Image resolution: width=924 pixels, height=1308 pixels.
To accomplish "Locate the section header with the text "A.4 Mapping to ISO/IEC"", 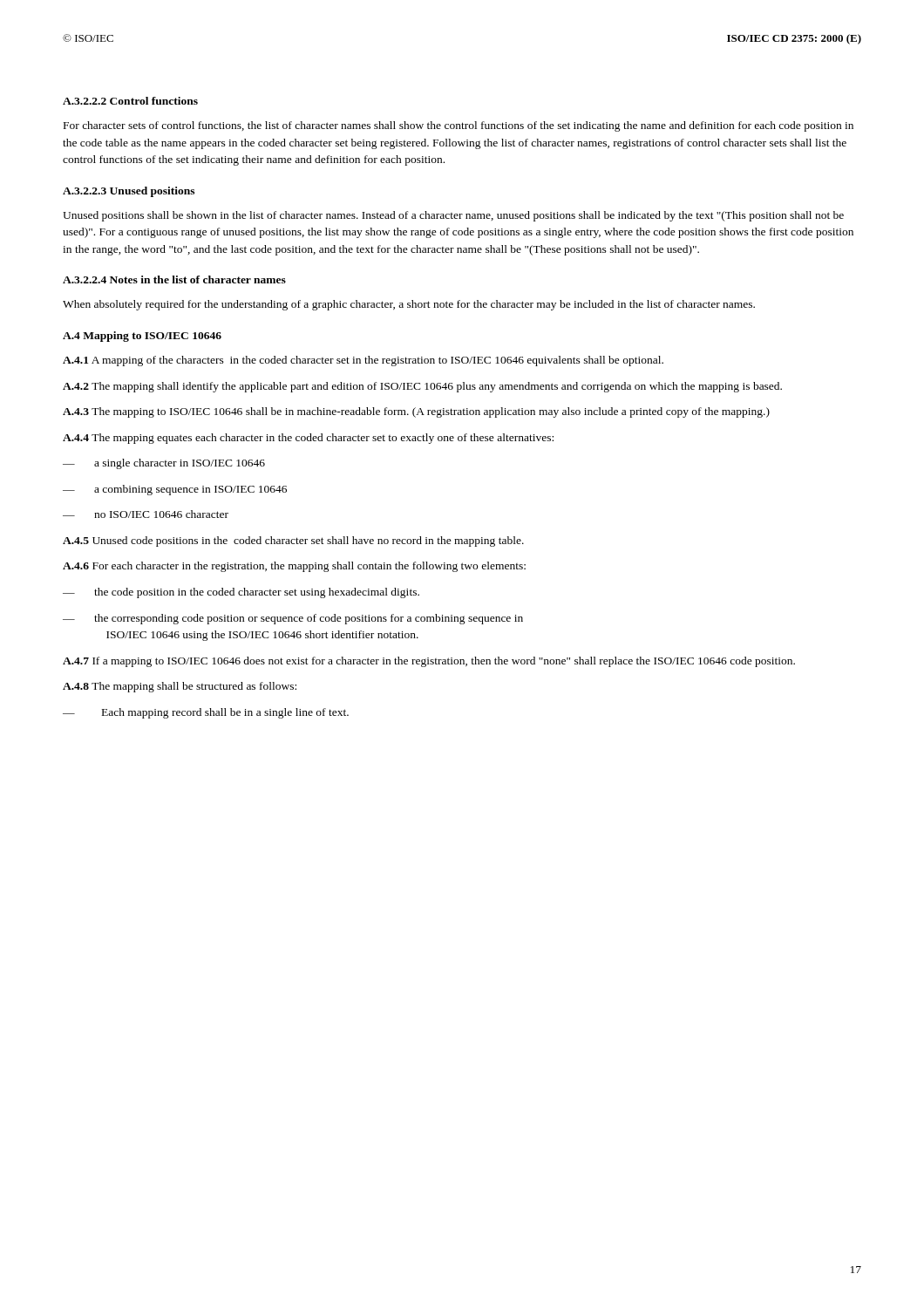I will [x=142, y=335].
